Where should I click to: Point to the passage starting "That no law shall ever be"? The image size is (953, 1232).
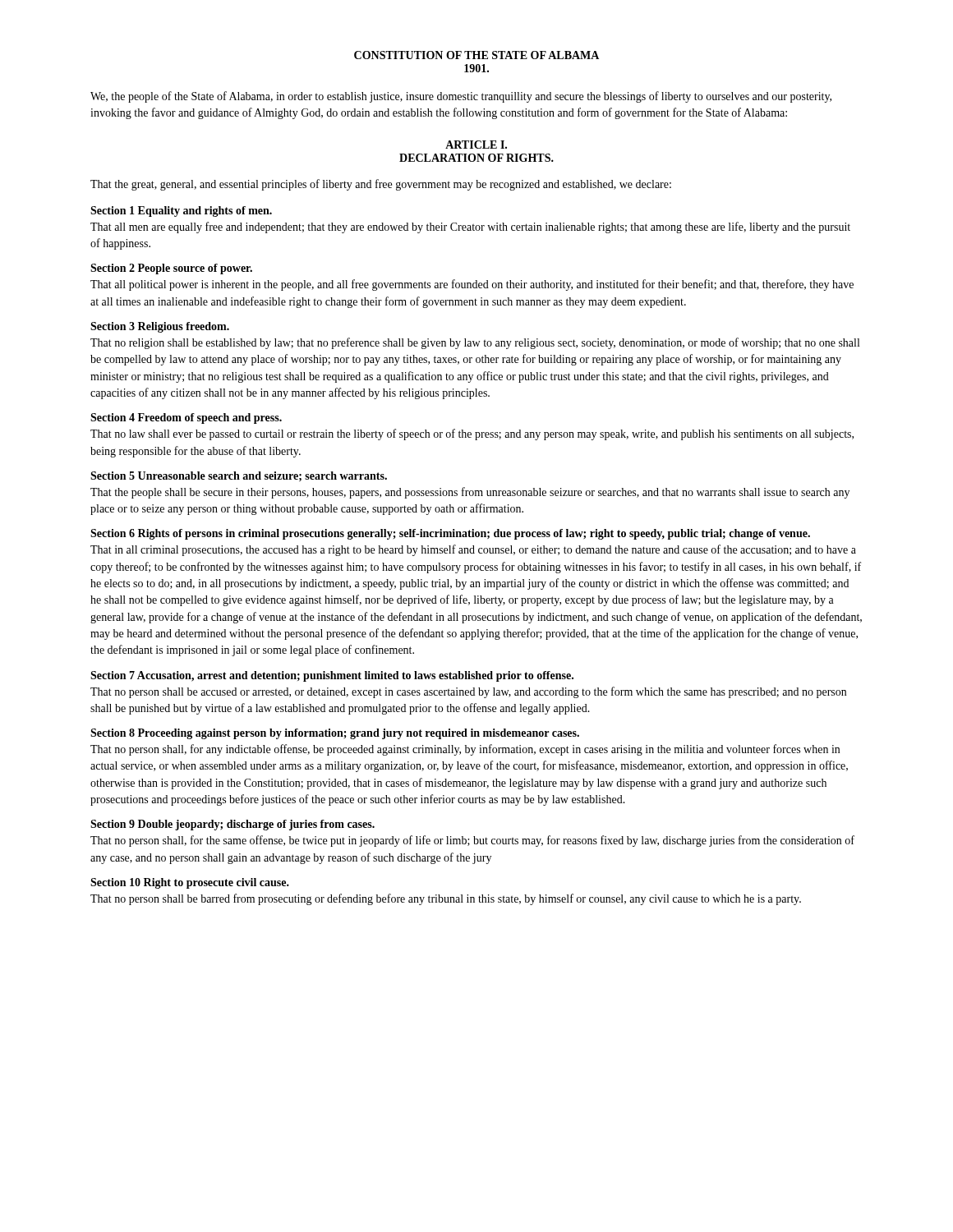(x=472, y=443)
